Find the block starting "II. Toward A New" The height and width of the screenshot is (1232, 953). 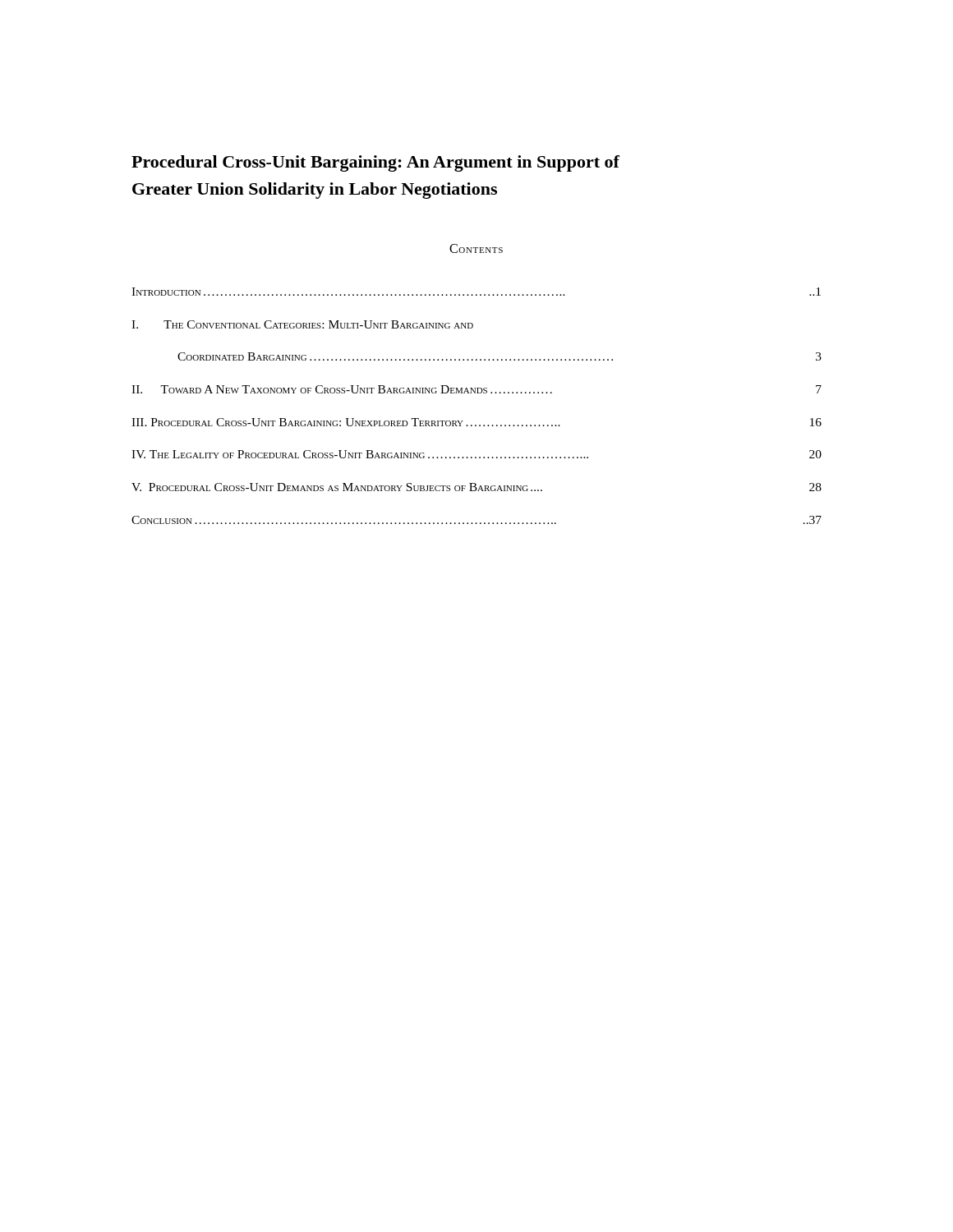coord(476,389)
